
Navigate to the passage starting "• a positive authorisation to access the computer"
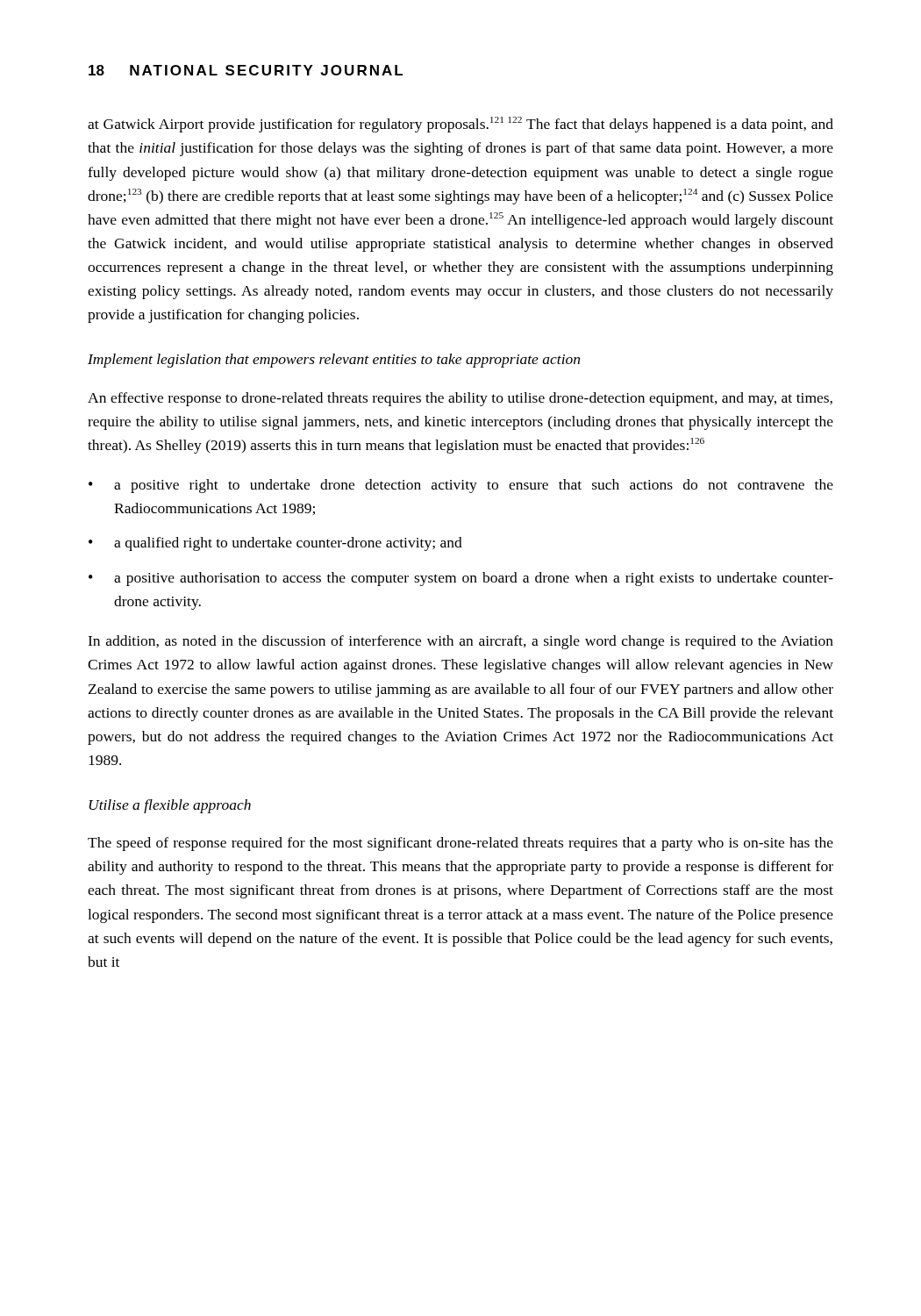click(x=460, y=590)
